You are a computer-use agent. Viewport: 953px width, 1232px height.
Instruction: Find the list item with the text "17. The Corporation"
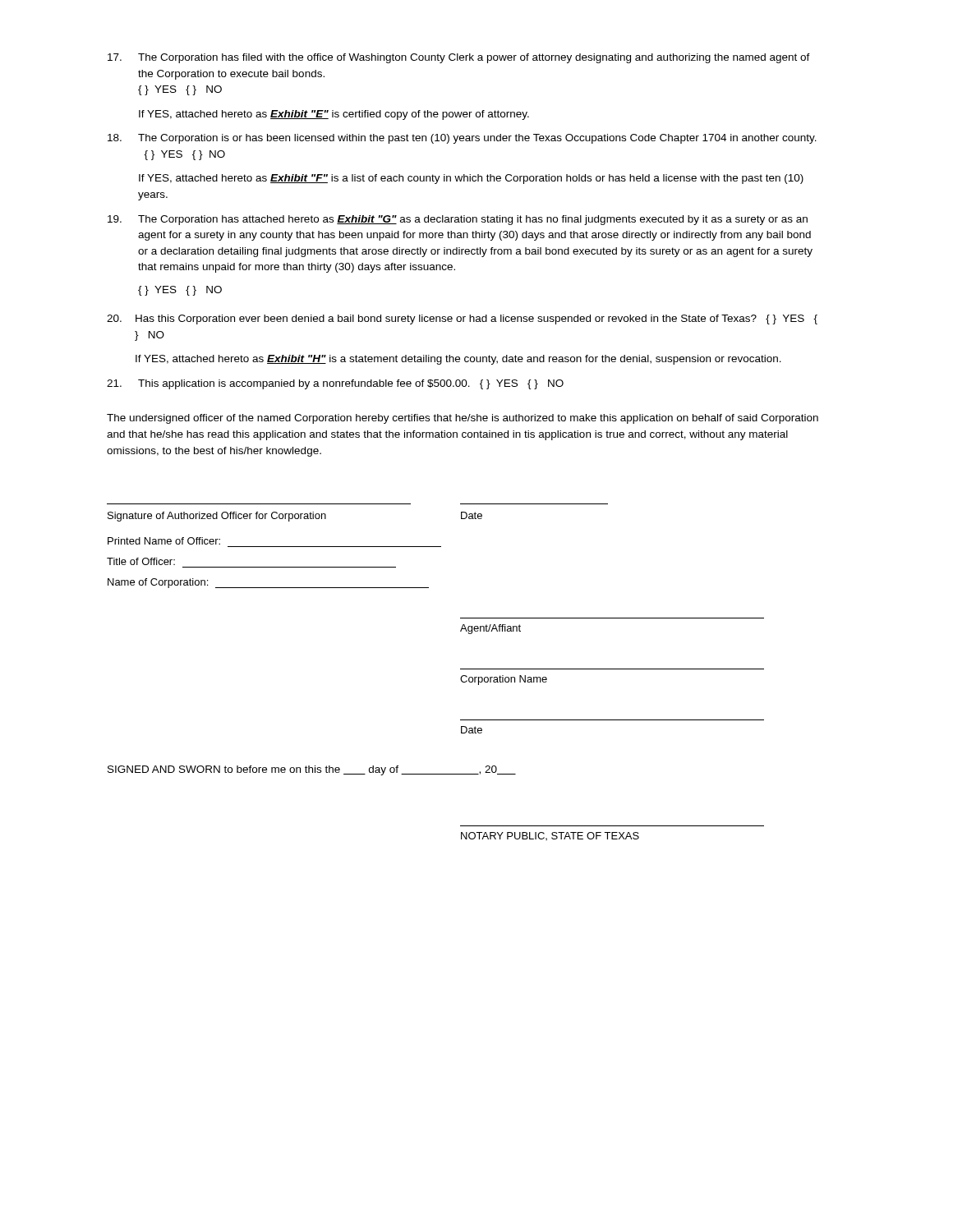coord(459,58)
